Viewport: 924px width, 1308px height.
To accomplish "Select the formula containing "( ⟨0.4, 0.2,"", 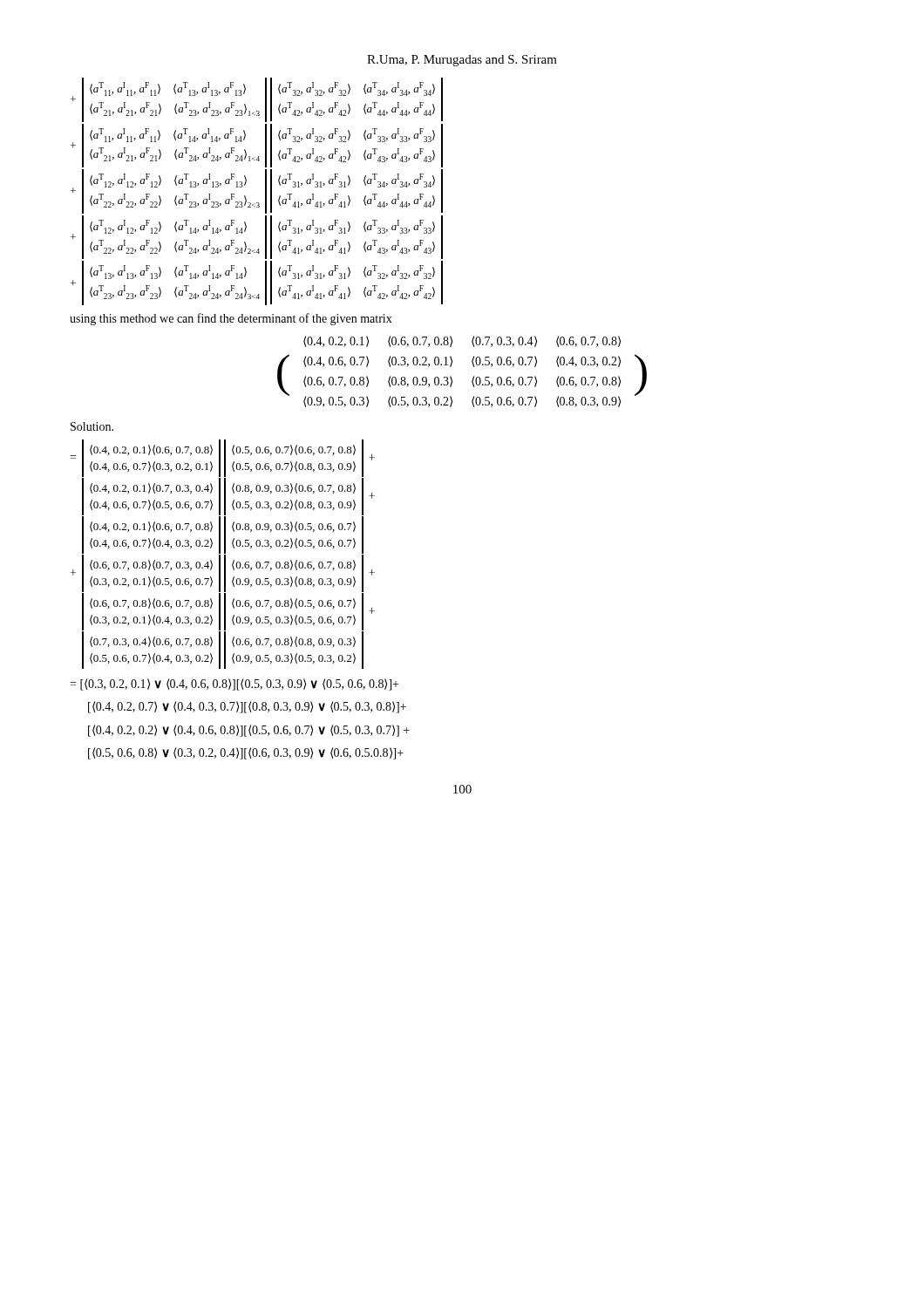I will point(462,371).
